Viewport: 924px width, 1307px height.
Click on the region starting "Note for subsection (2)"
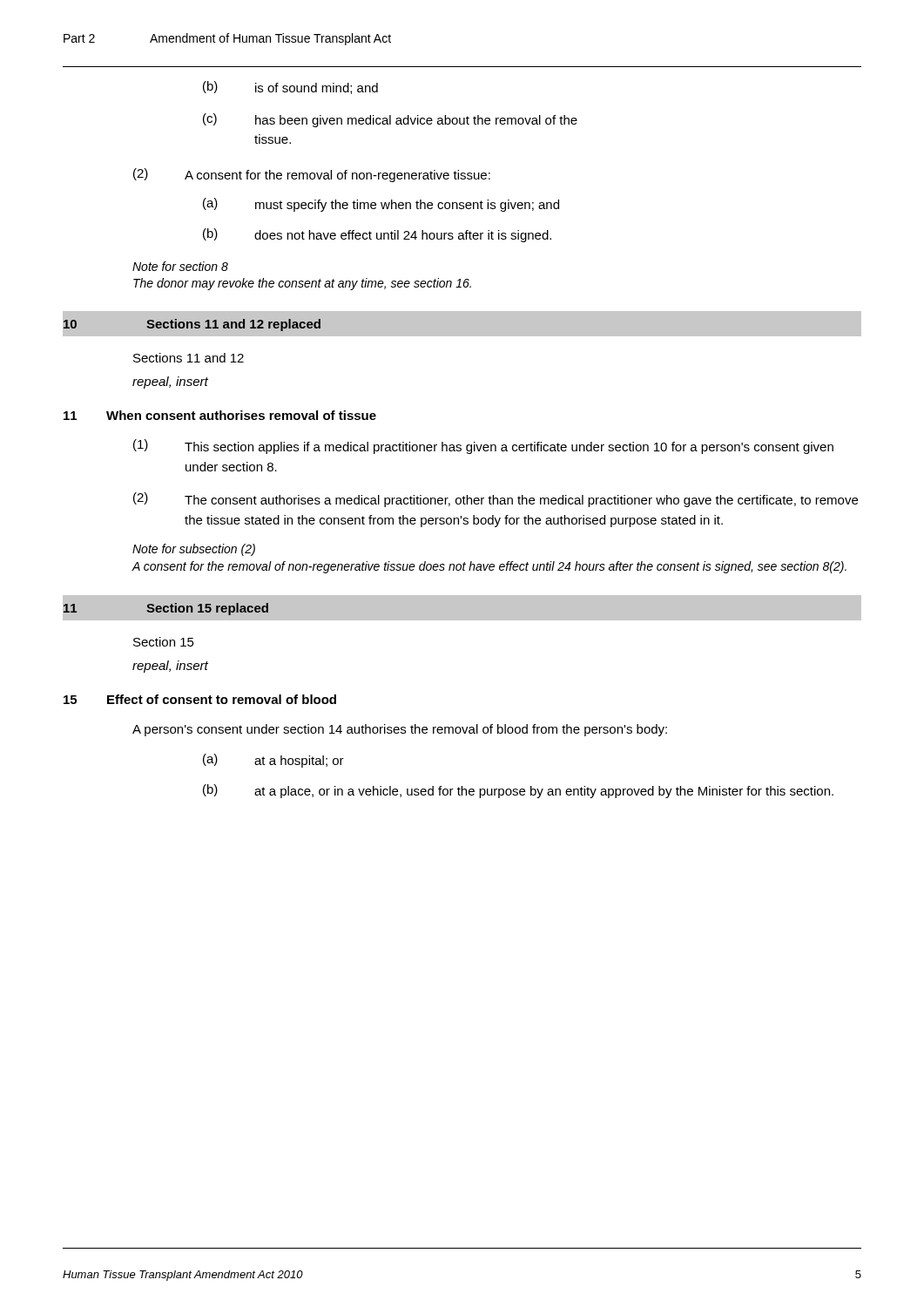194,549
